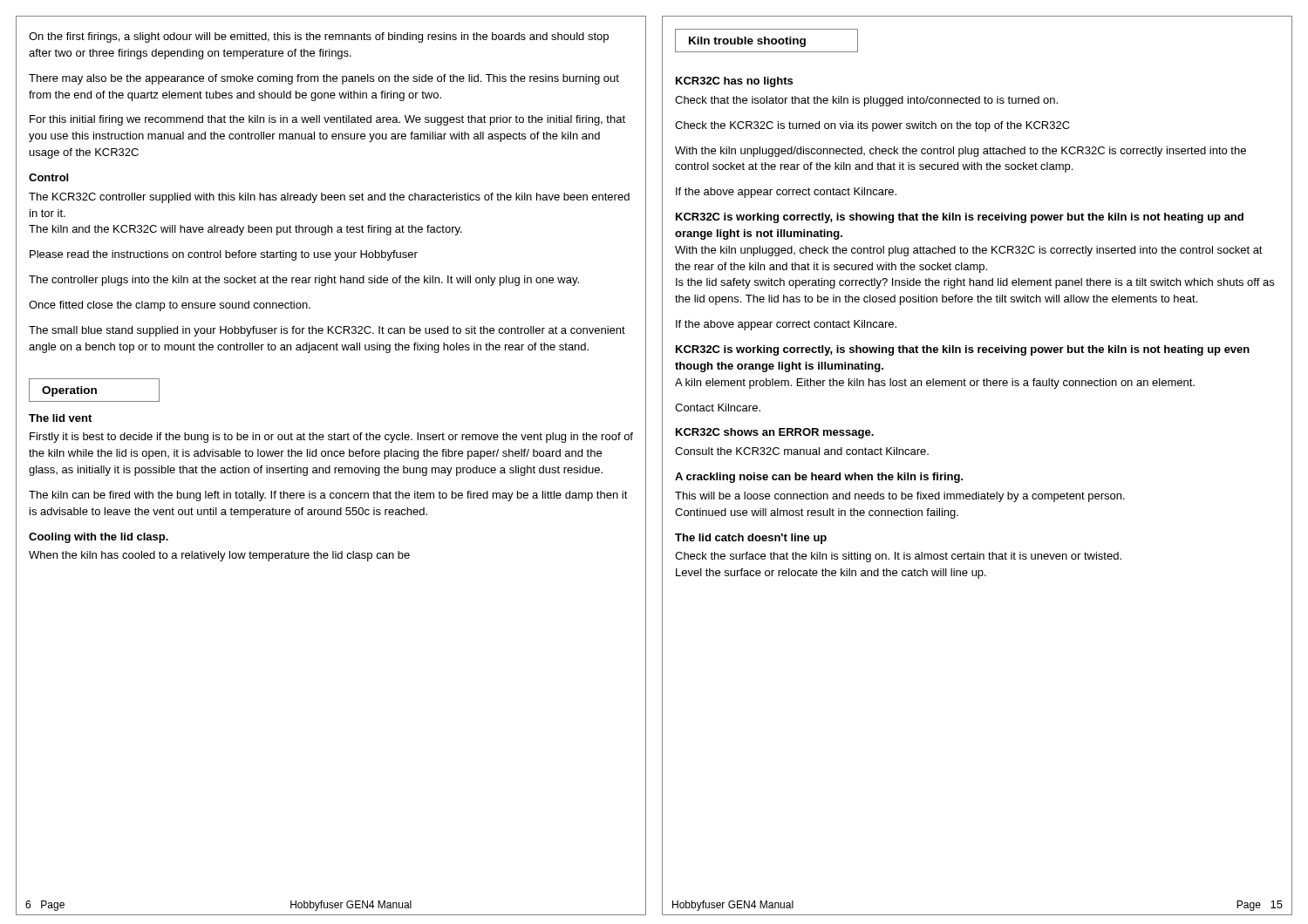Select the section header that says "KCR32C shows an"

click(x=774, y=432)
